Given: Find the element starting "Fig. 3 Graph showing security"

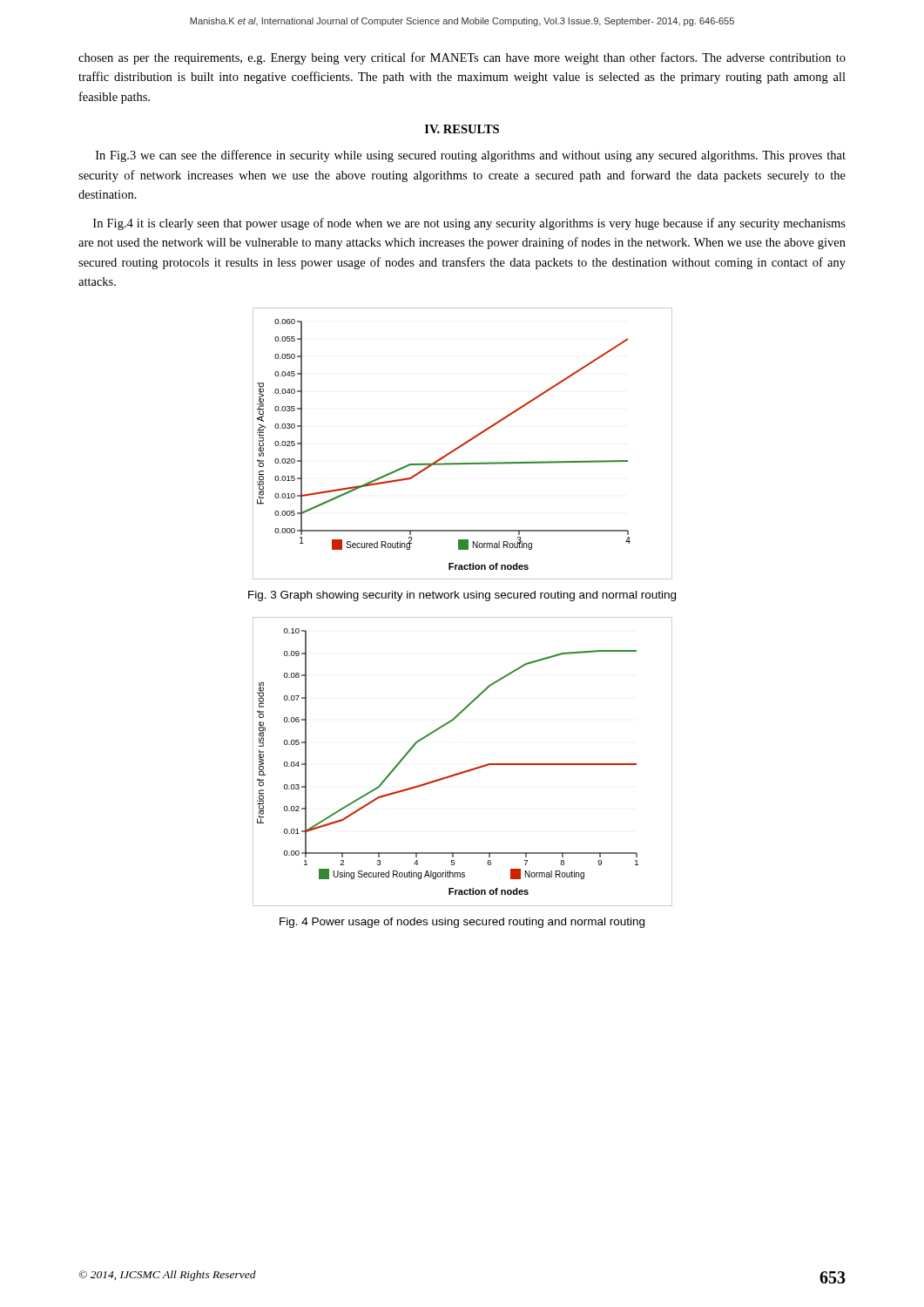Looking at the screenshot, I should point(462,594).
